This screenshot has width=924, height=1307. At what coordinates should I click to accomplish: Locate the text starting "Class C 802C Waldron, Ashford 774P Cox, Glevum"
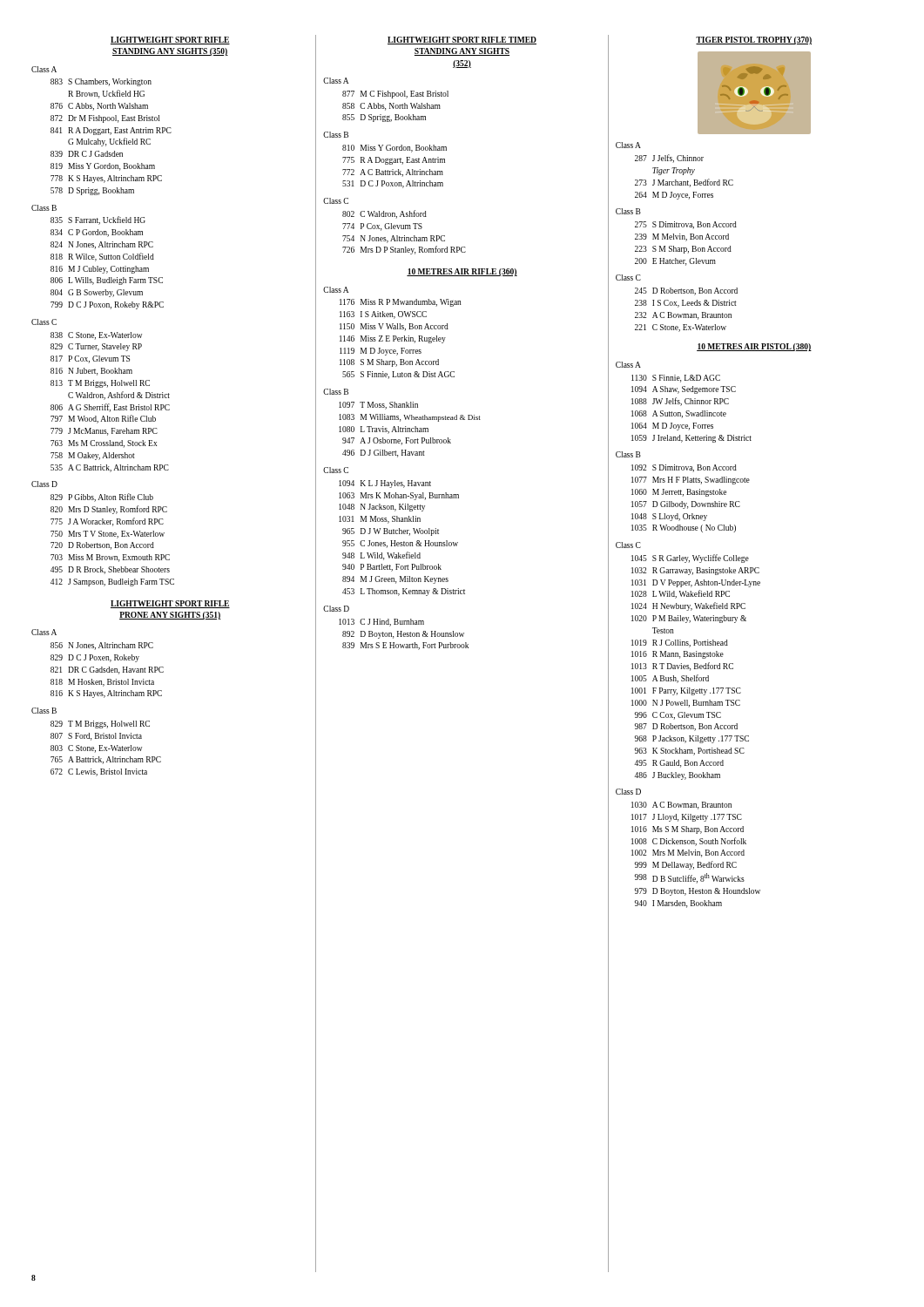tap(336, 201)
